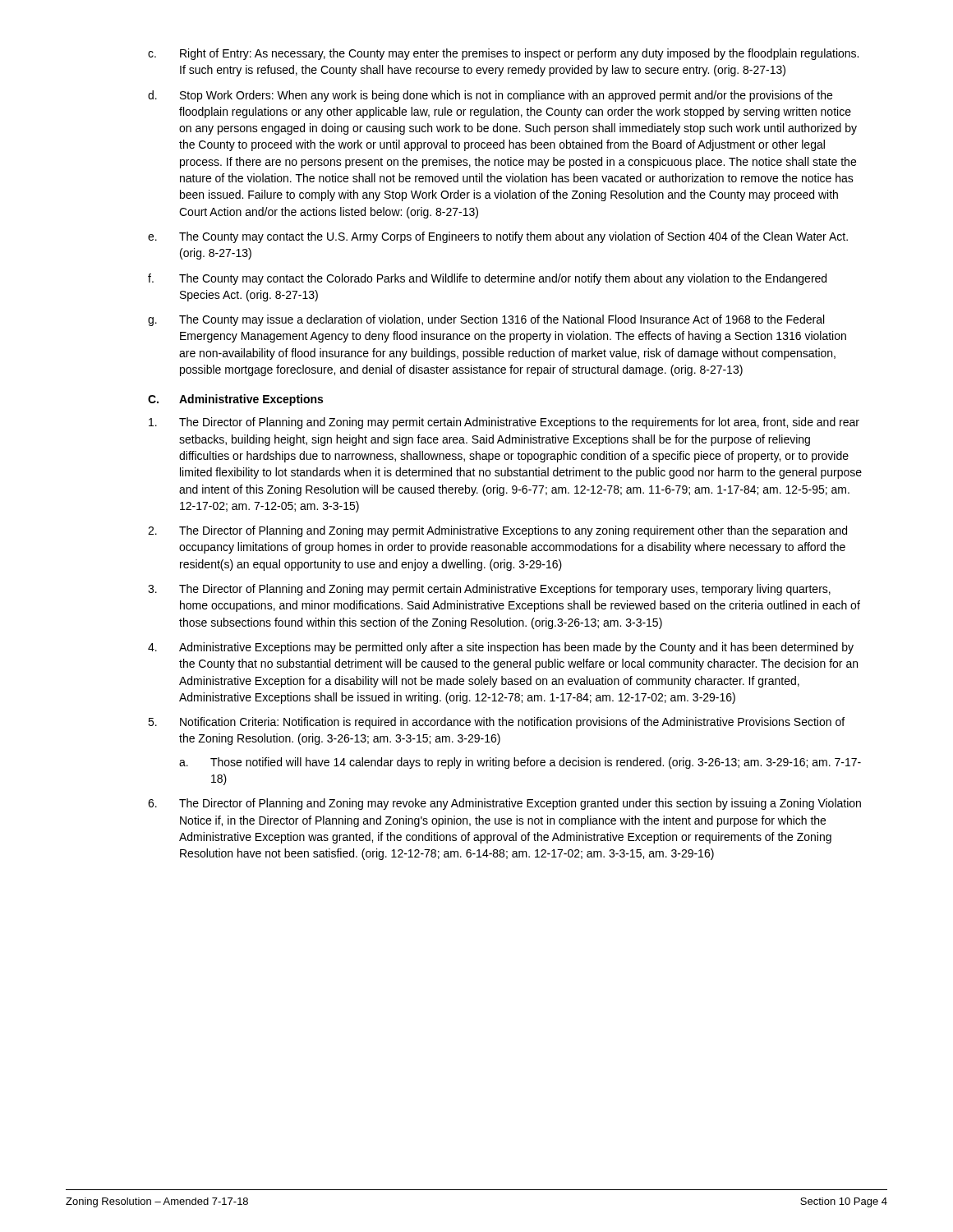The width and height of the screenshot is (953, 1232).
Task: Select the list item that reads "3. The Director of Planning and Zoning"
Action: pyautogui.click(x=505, y=606)
